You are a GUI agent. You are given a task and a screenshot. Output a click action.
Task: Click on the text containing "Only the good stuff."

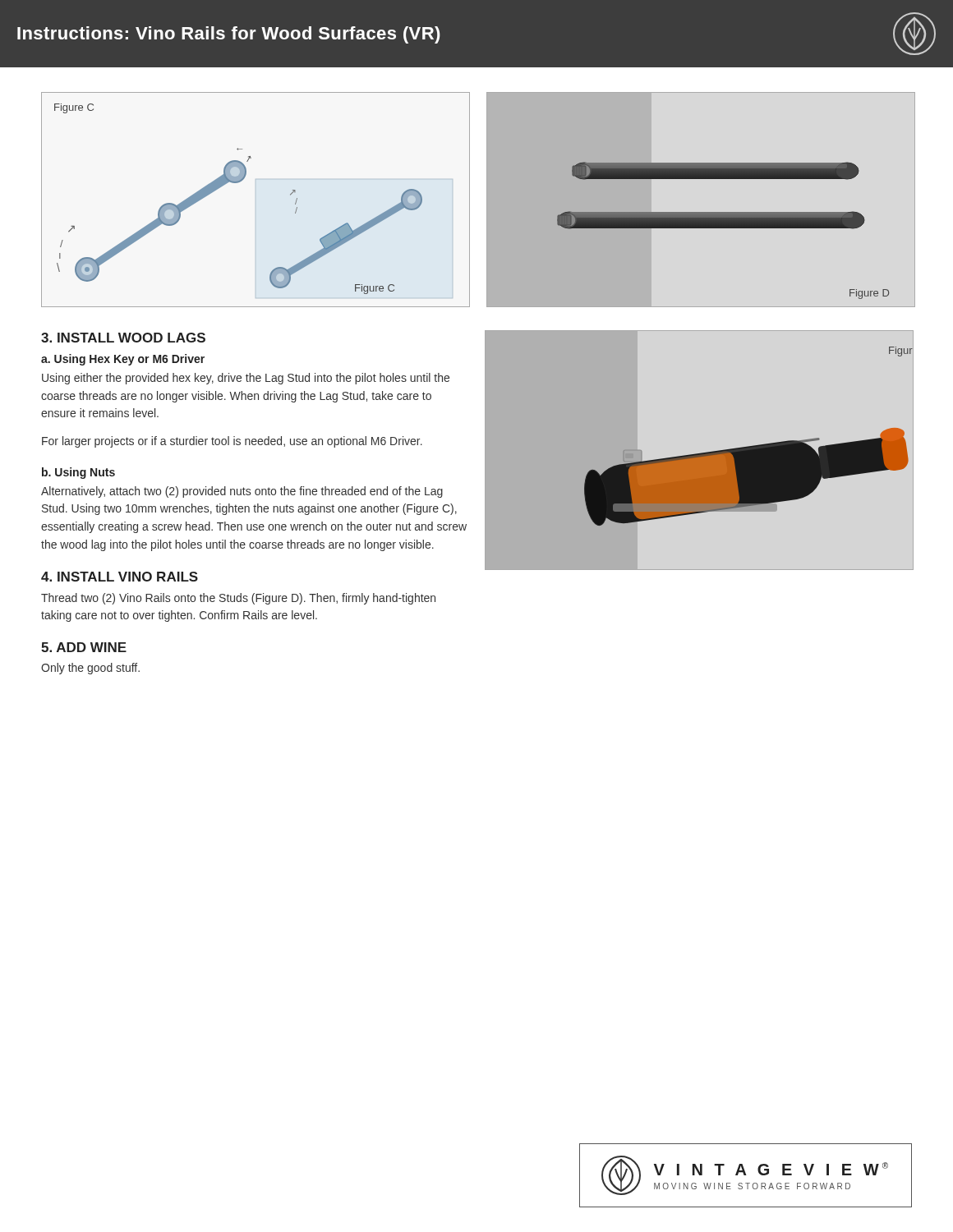(91, 668)
